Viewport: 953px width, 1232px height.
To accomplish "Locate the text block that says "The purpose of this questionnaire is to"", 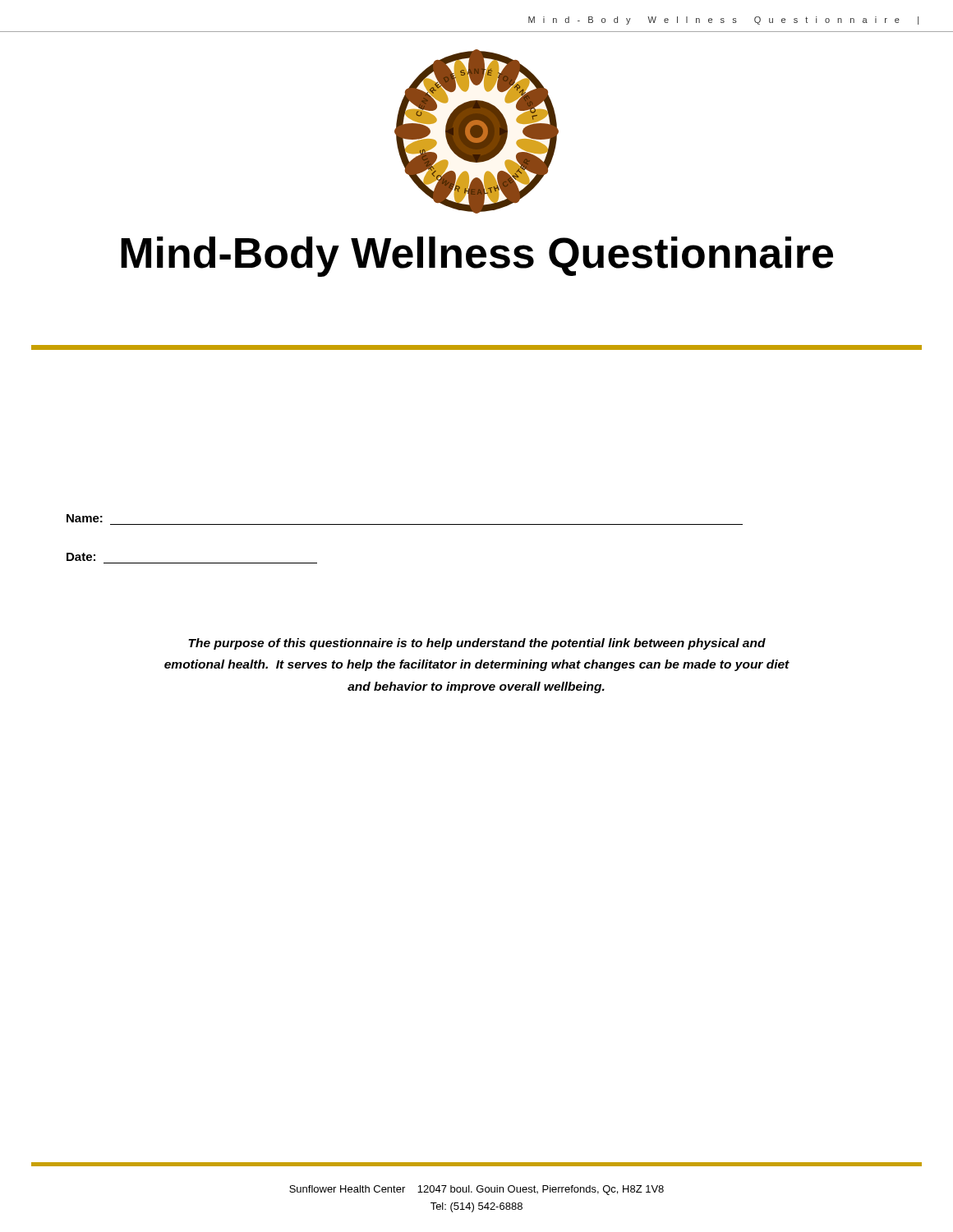I will click(476, 664).
